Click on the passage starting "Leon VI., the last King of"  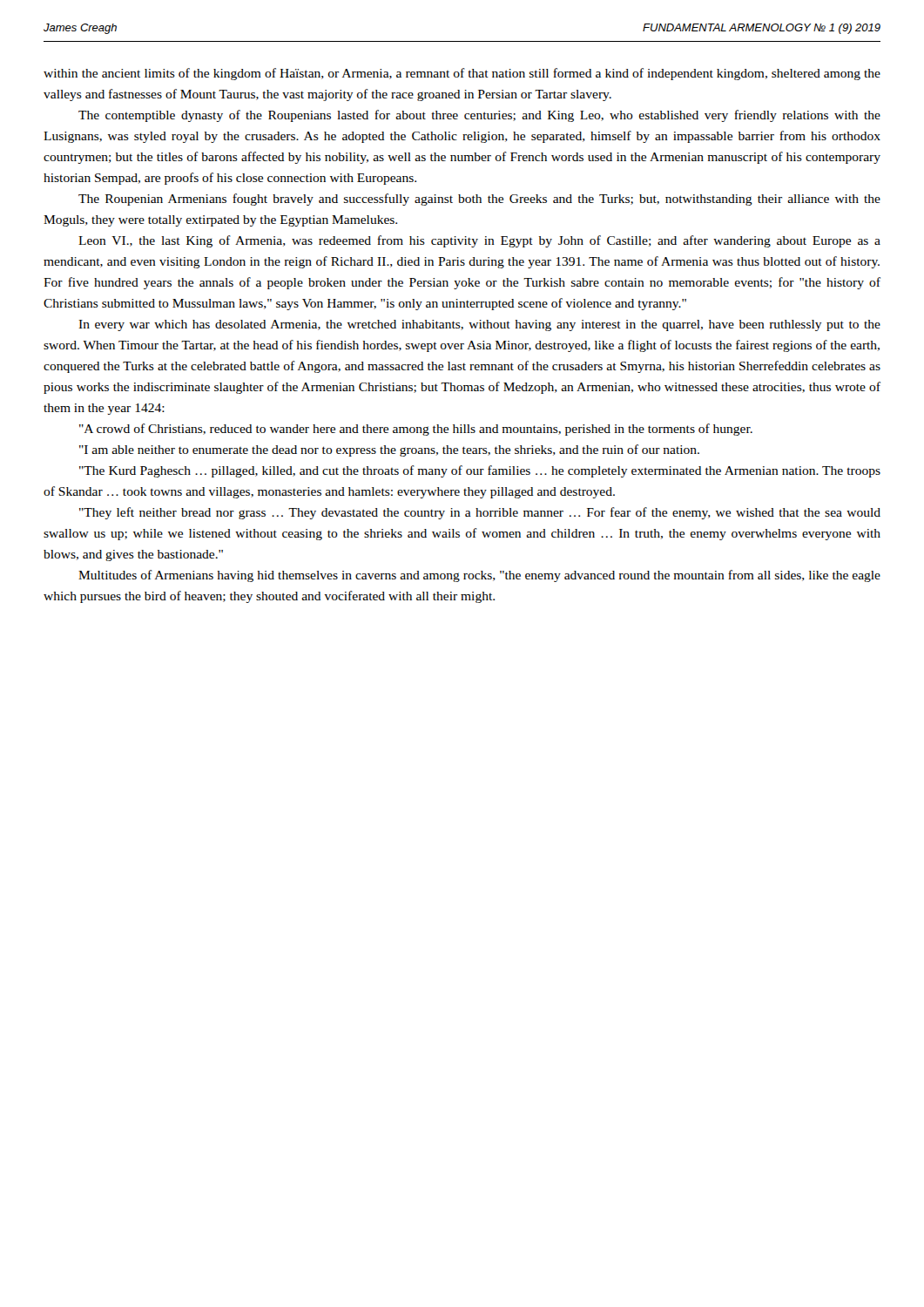[x=462, y=272]
